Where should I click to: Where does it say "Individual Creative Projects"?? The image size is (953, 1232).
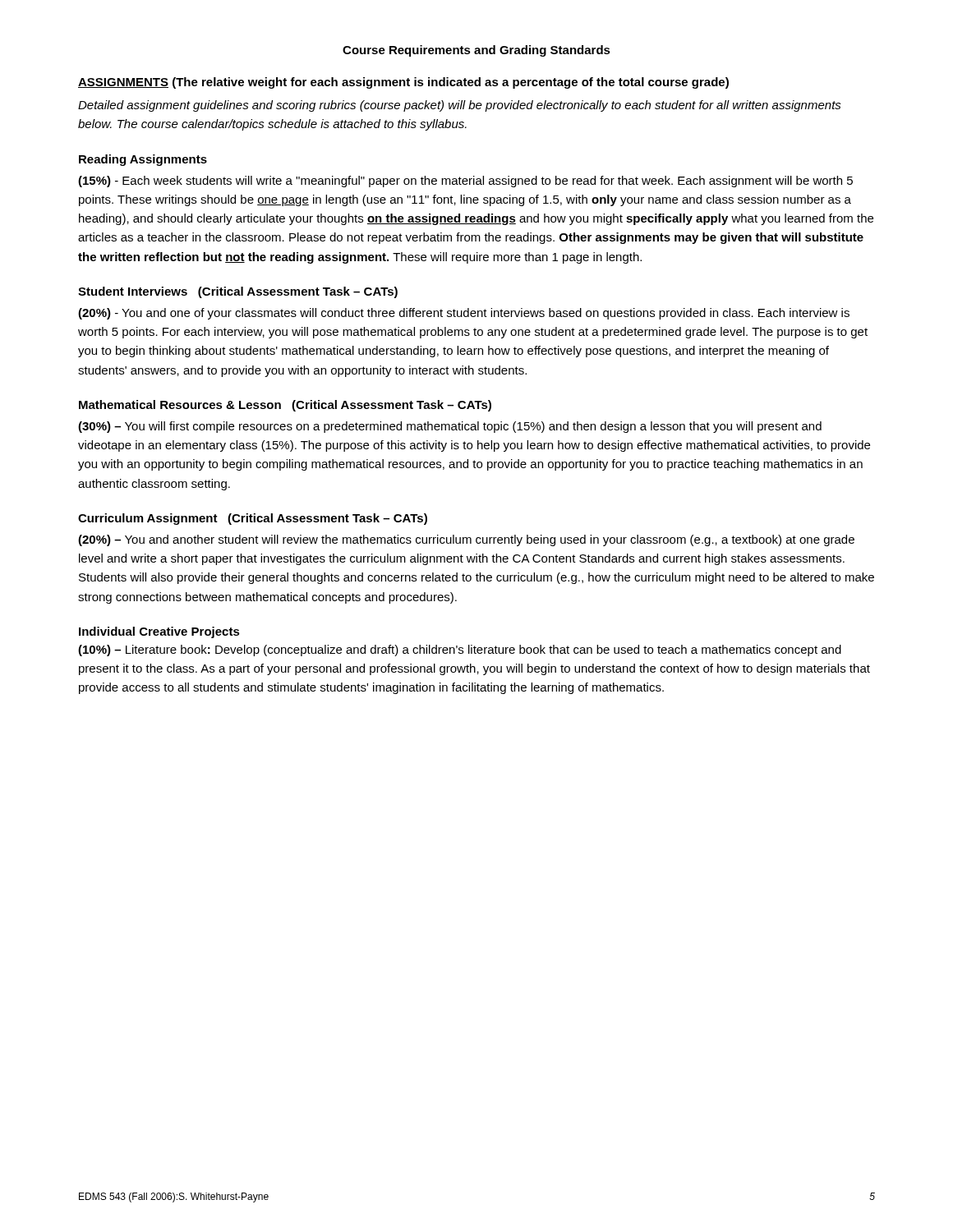click(x=159, y=631)
